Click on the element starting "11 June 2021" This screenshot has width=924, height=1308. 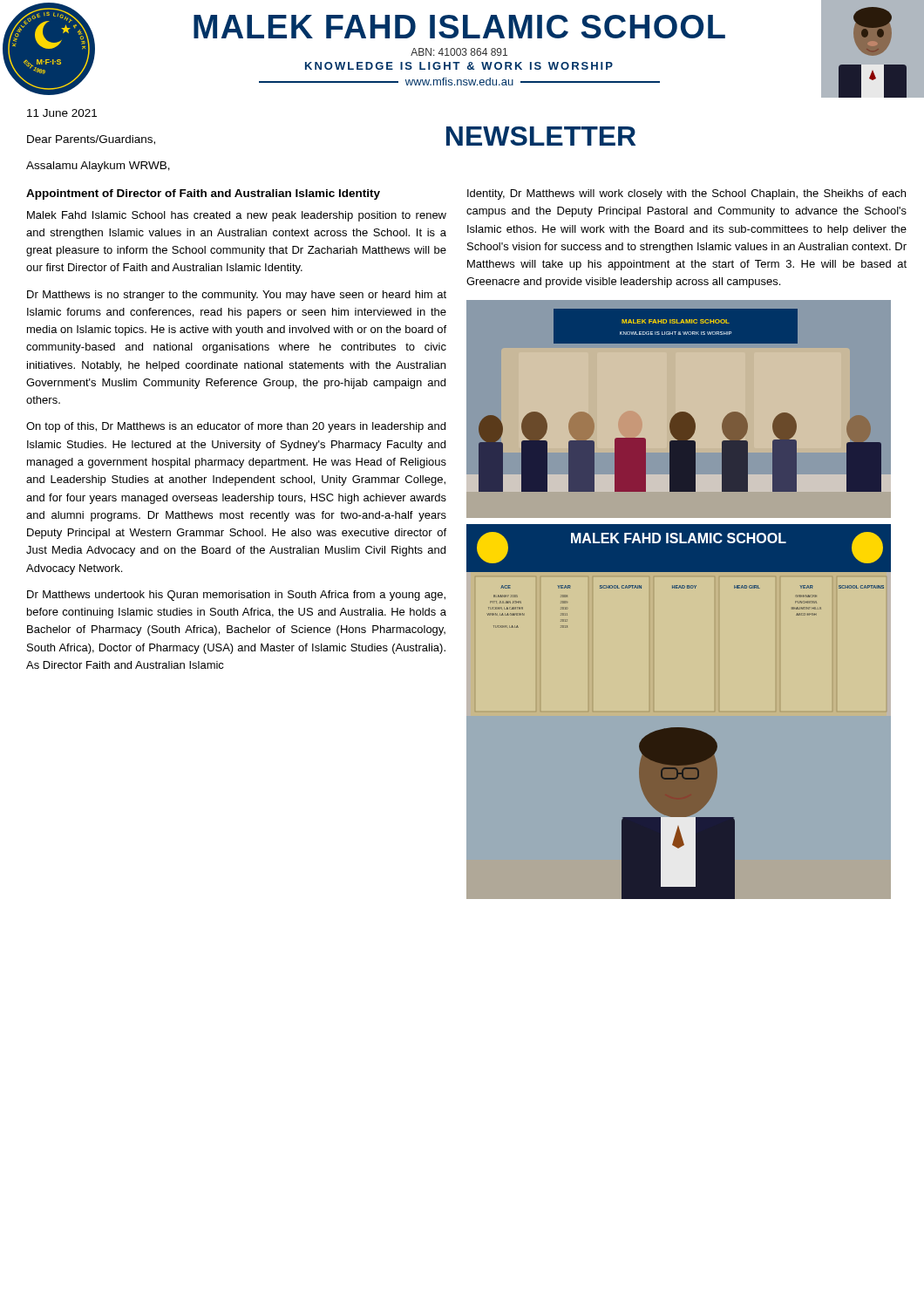click(62, 113)
